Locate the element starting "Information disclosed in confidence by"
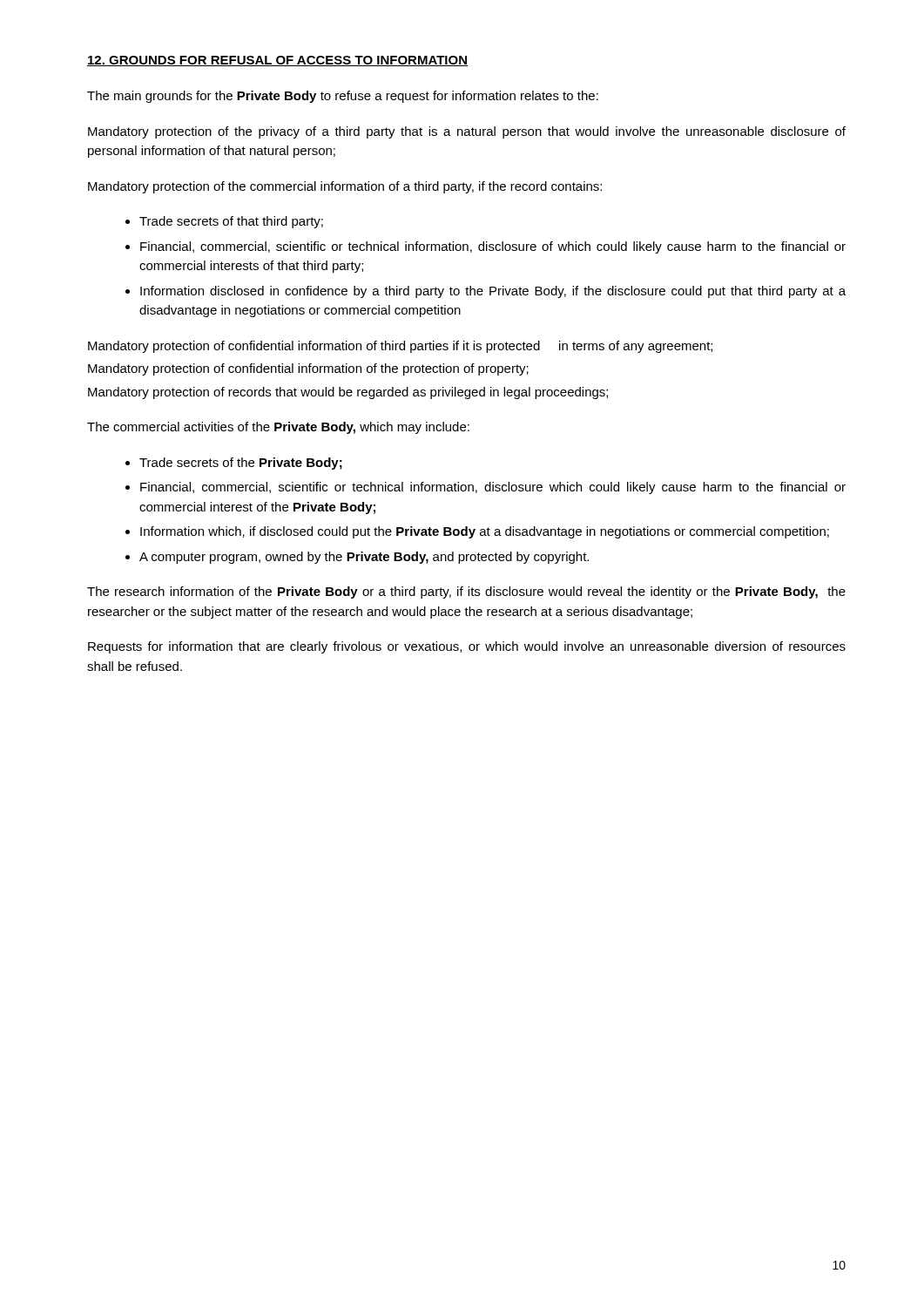This screenshot has height=1307, width=924. [x=492, y=300]
